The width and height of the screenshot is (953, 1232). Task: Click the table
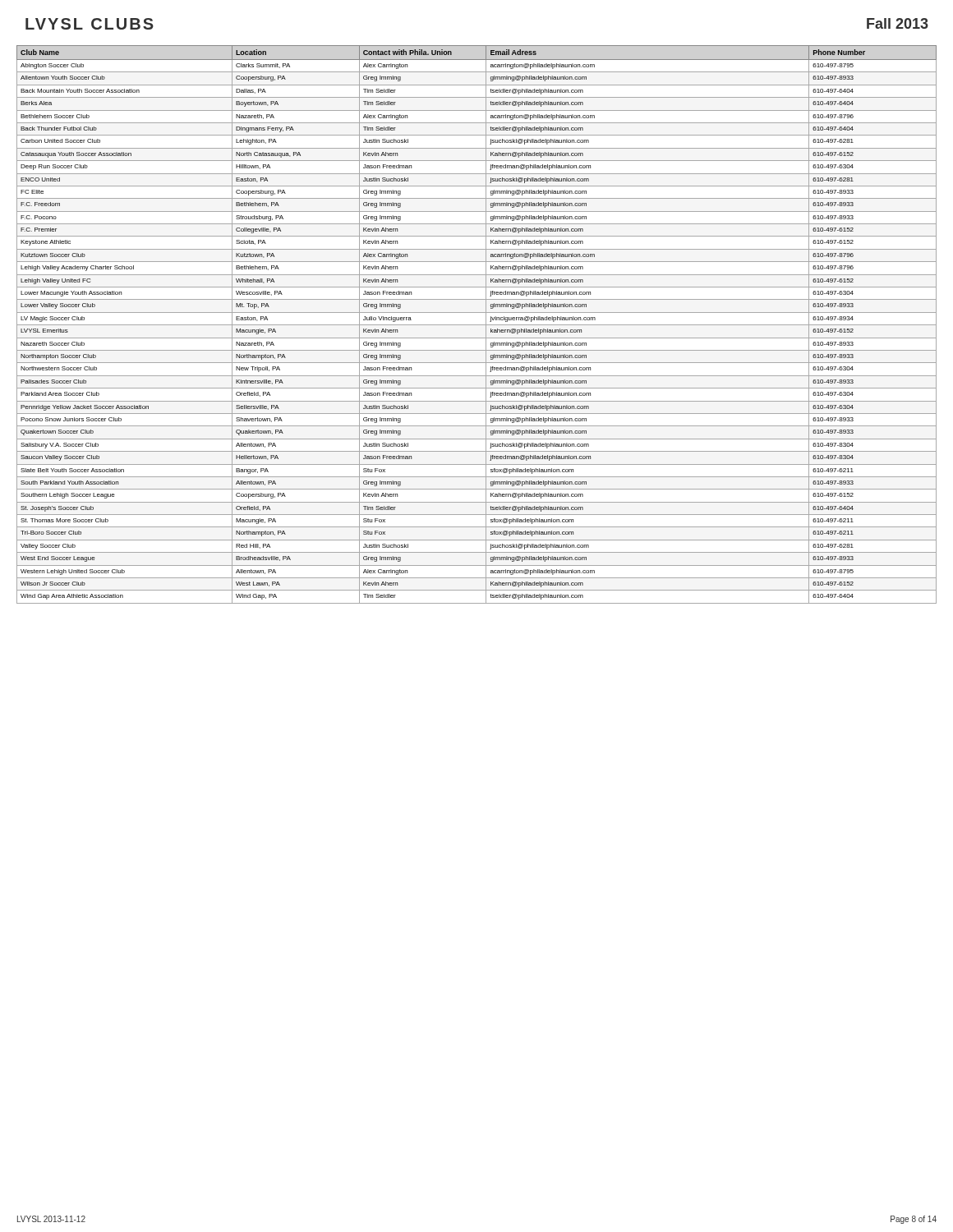pos(476,324)
